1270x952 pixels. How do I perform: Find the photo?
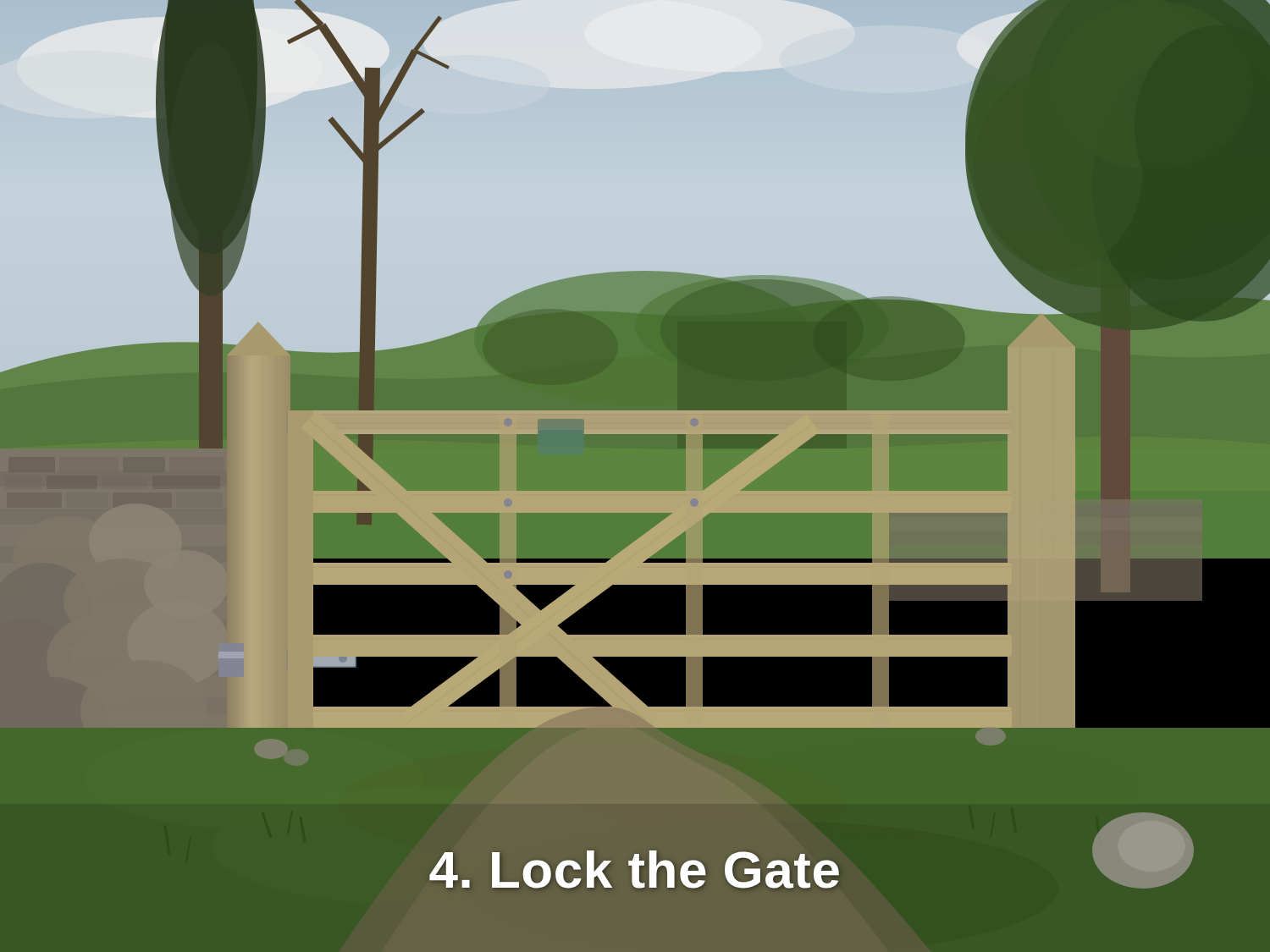[635, 476]
